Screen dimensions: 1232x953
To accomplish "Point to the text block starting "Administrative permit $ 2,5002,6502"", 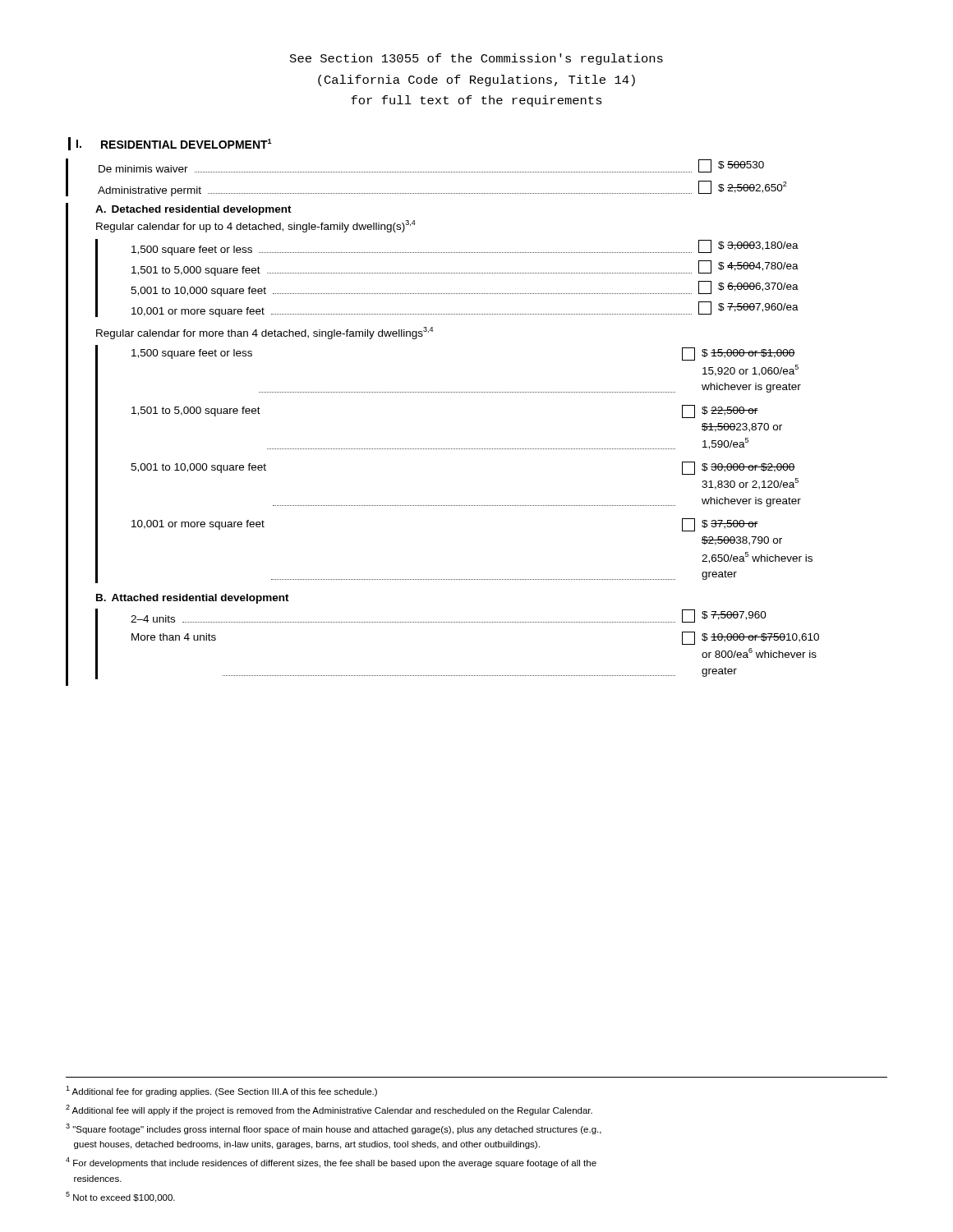I will [493, 188].
